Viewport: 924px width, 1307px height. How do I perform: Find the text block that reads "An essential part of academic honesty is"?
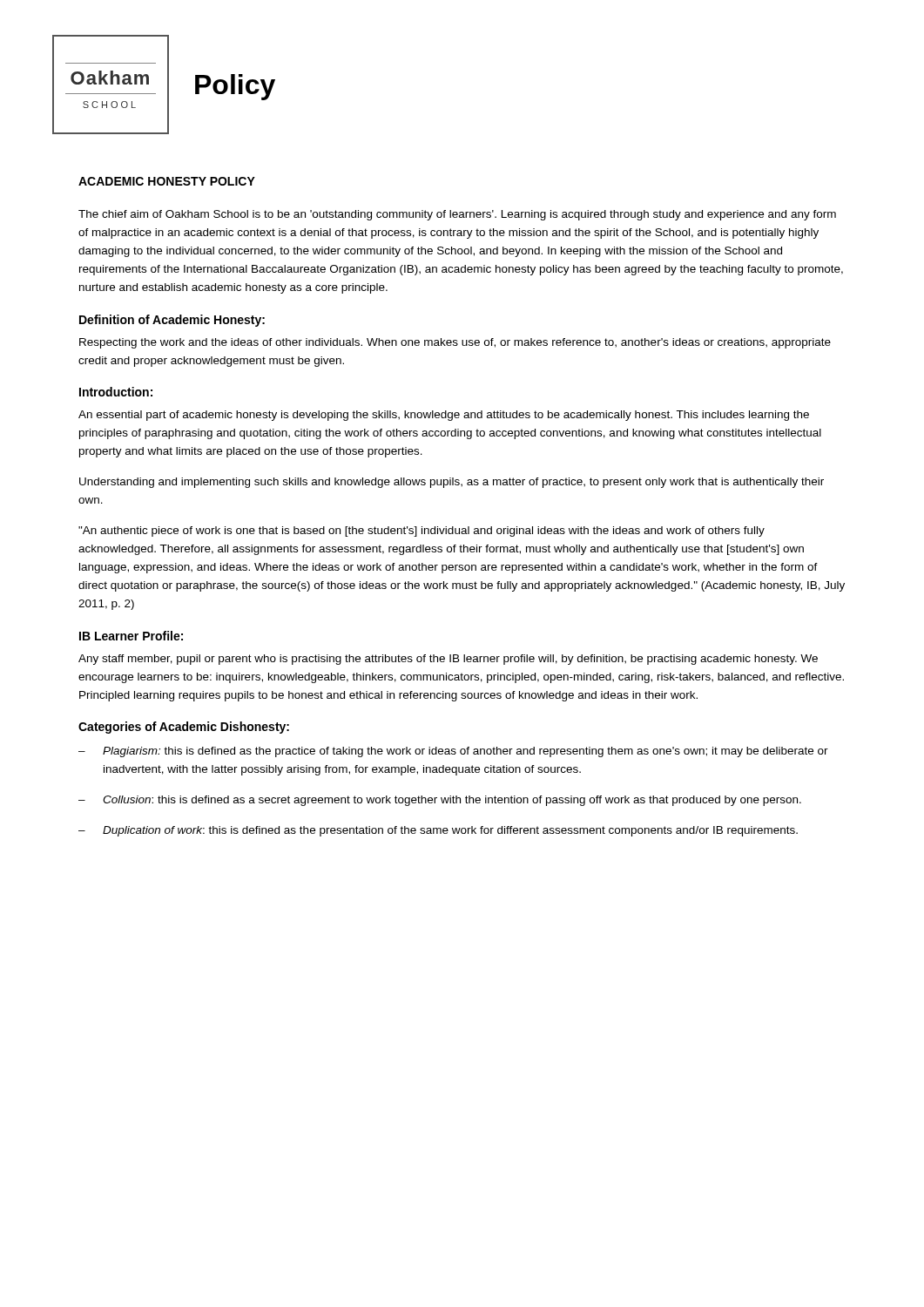tap(450, 433)
